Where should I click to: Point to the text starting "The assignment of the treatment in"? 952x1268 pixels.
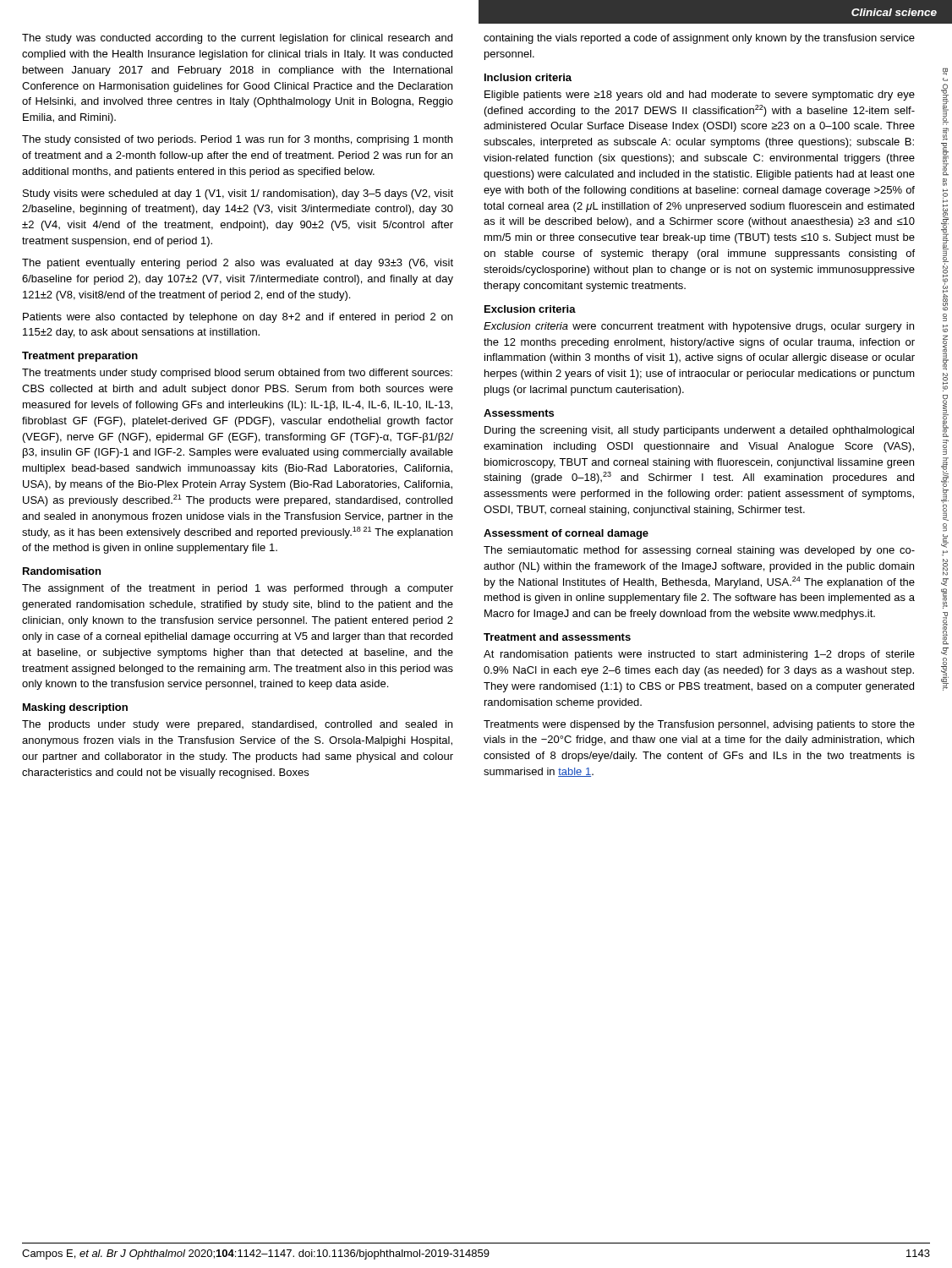pos(238,637)
